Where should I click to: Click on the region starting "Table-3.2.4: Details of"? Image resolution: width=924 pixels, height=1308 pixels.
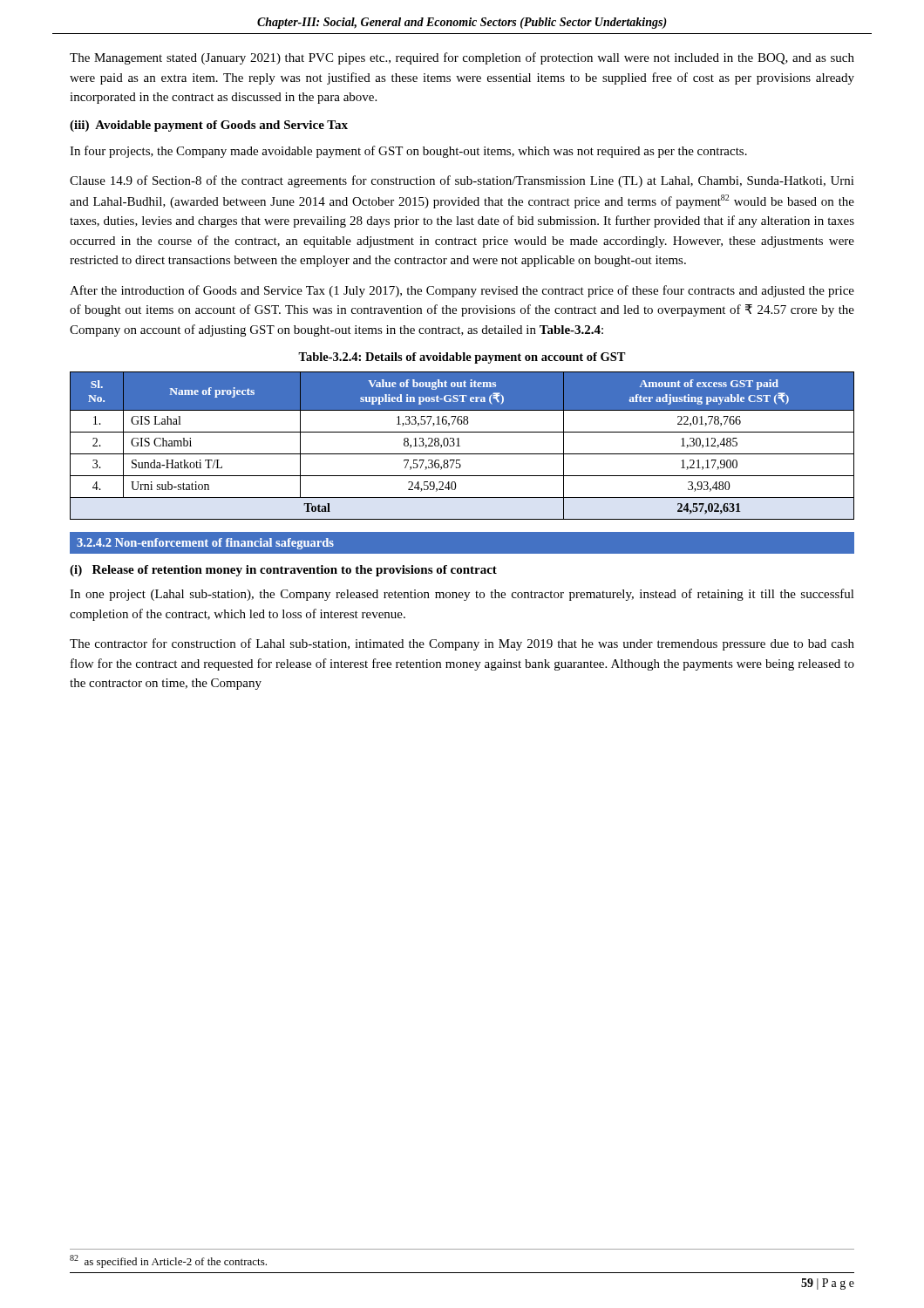[x=462, y=357]
